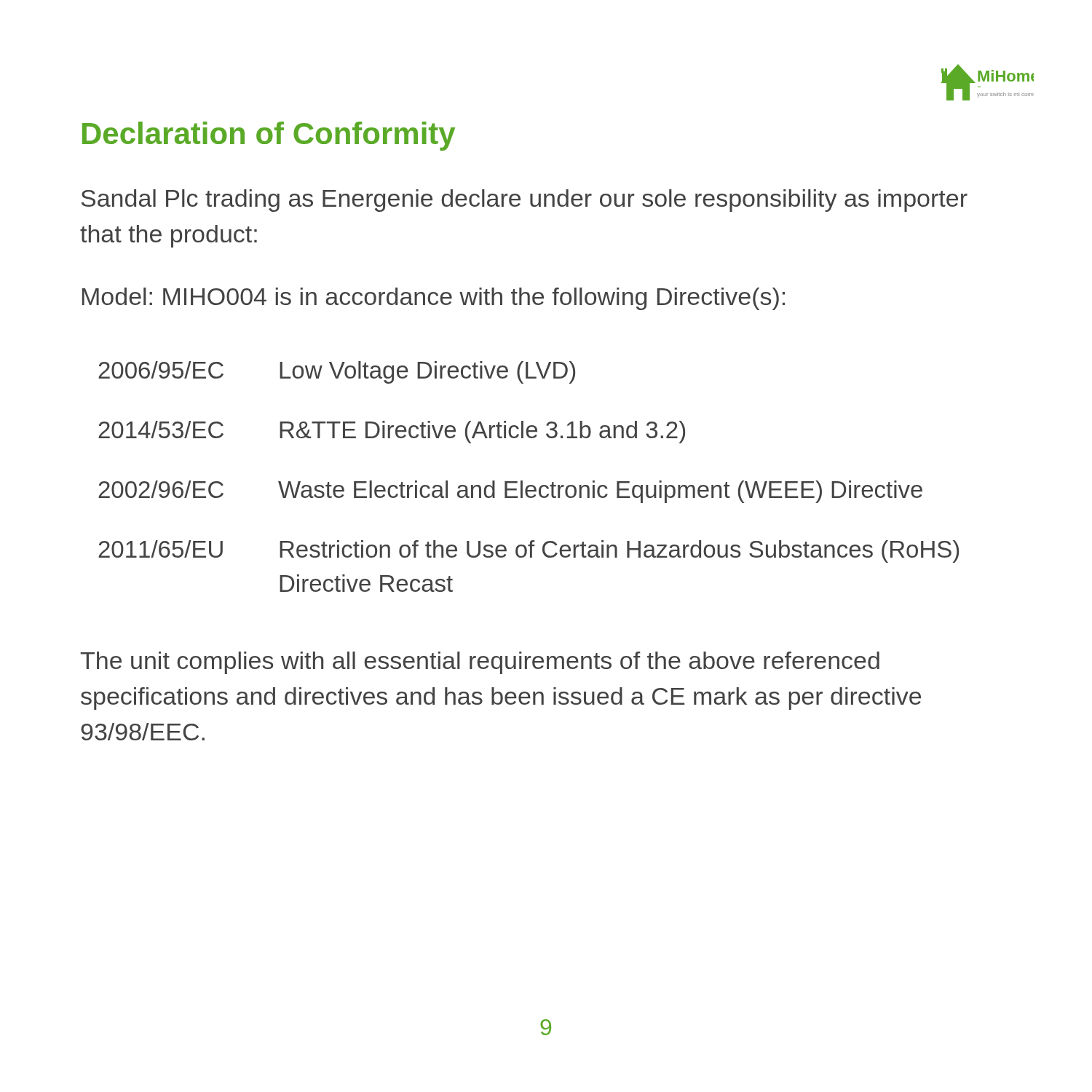Screen dimensions: 1092x1092
Task: Navigate to the text block starting "The unit complies with"
Action: [x=501, y=696]
